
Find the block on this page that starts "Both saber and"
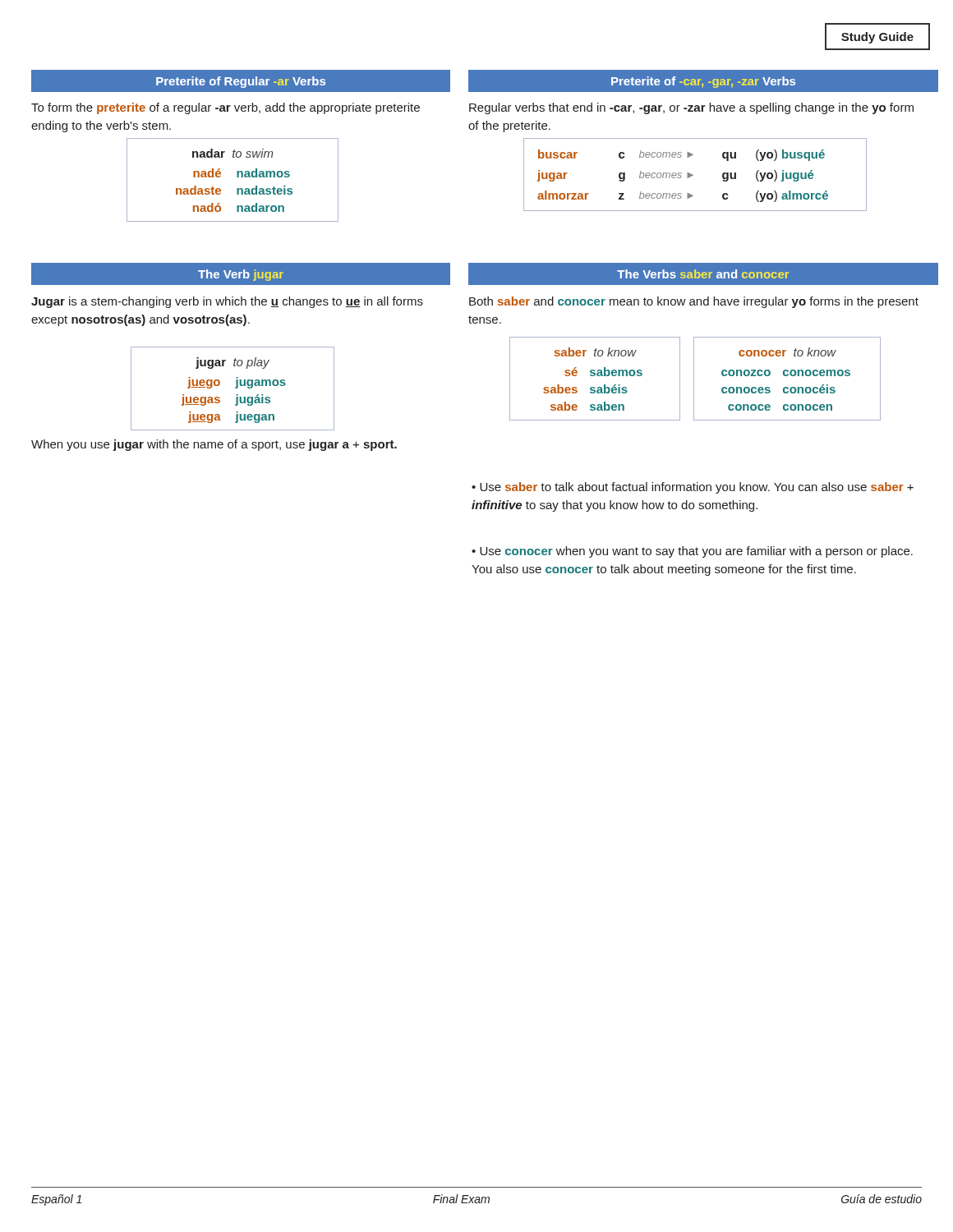coord(693,310)
